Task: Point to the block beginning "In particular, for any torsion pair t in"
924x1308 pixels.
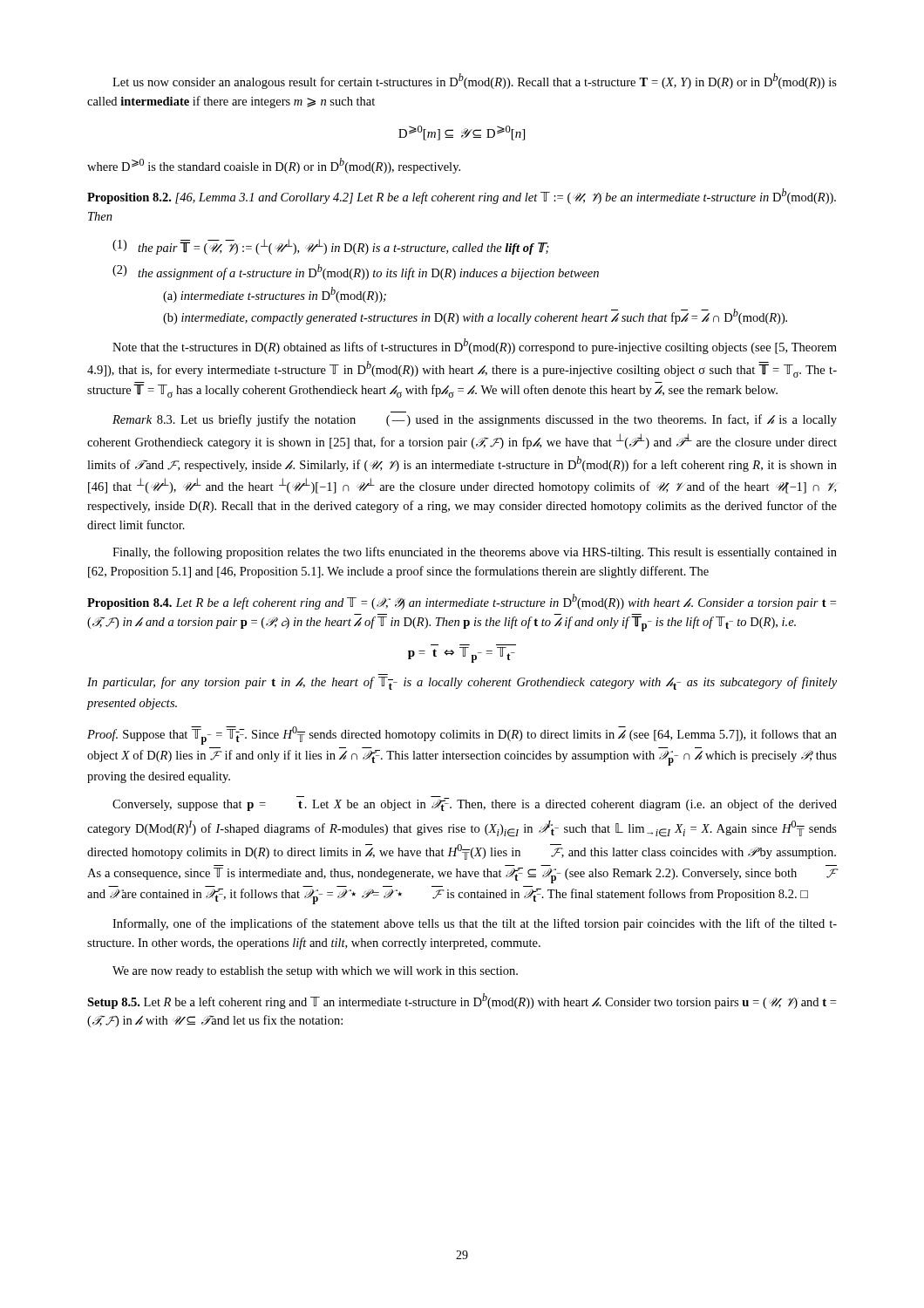Action: [462, 693]
